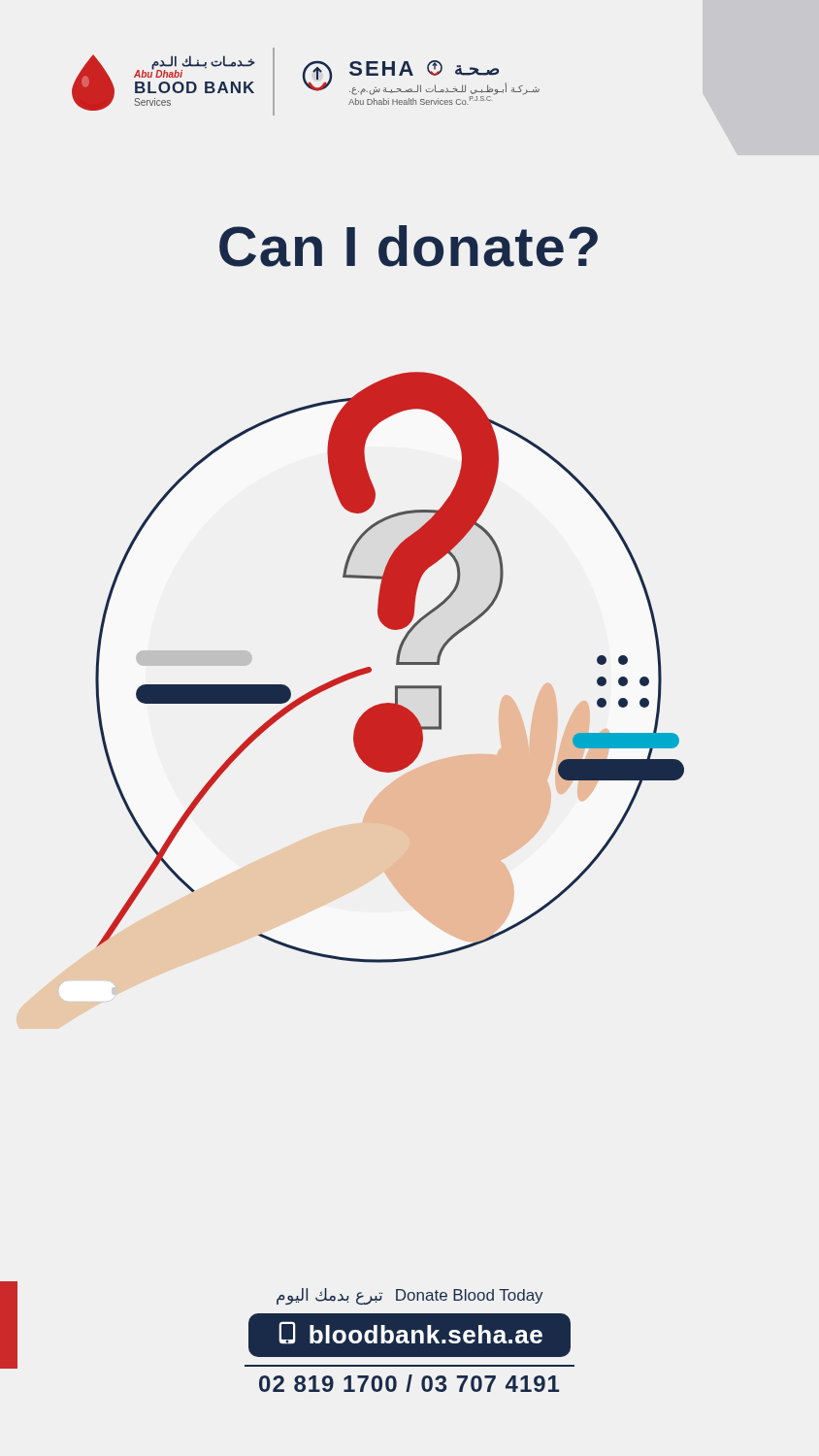
Task: Find the illustration
Action: 410,680
